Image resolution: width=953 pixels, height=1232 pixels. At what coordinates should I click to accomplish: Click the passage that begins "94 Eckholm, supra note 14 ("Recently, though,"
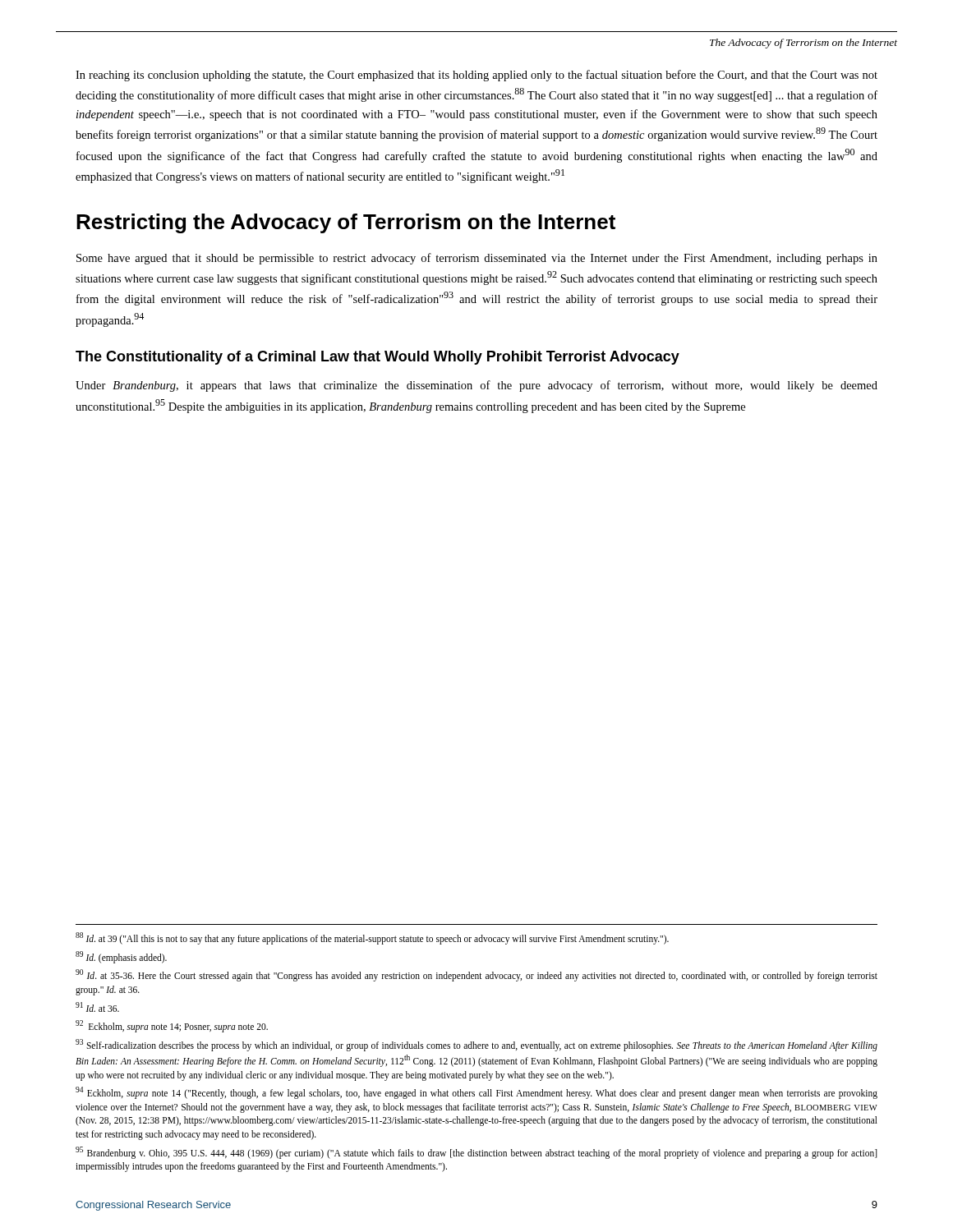click(476, 1112)
